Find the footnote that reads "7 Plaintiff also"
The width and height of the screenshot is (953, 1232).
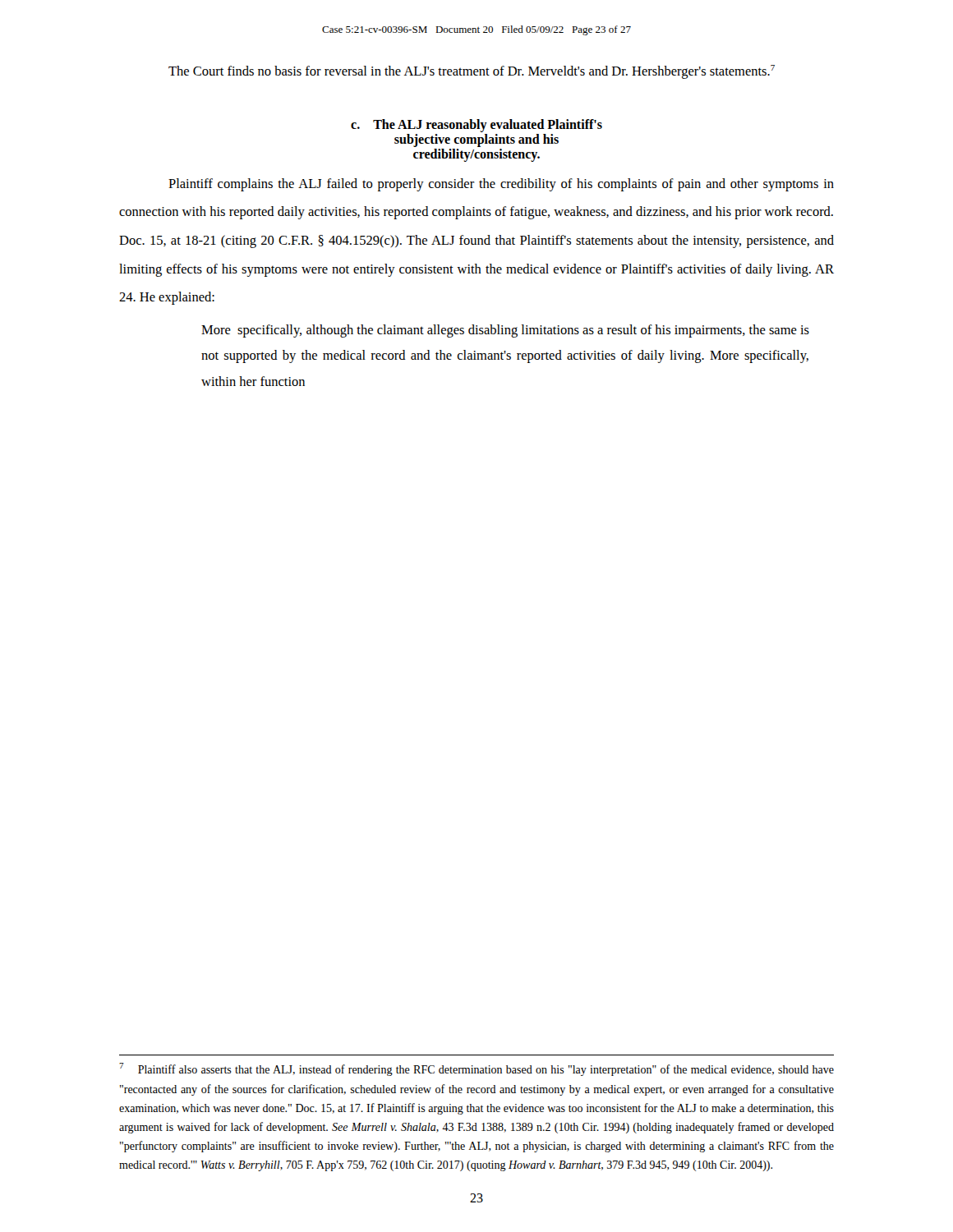476,1118
